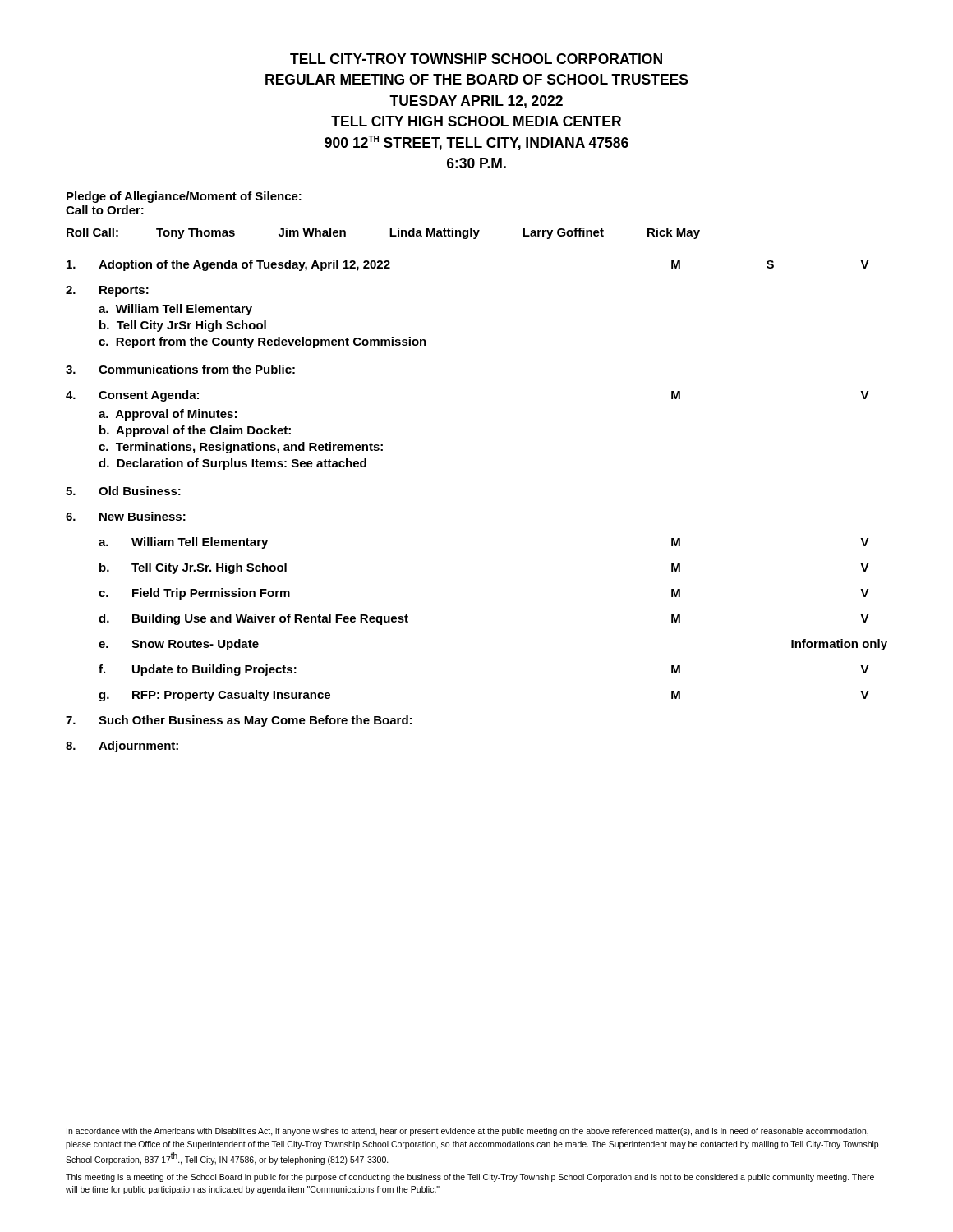
Task: Locate the block of text that opens with "In accordance with"
Action: (467, 1132)
